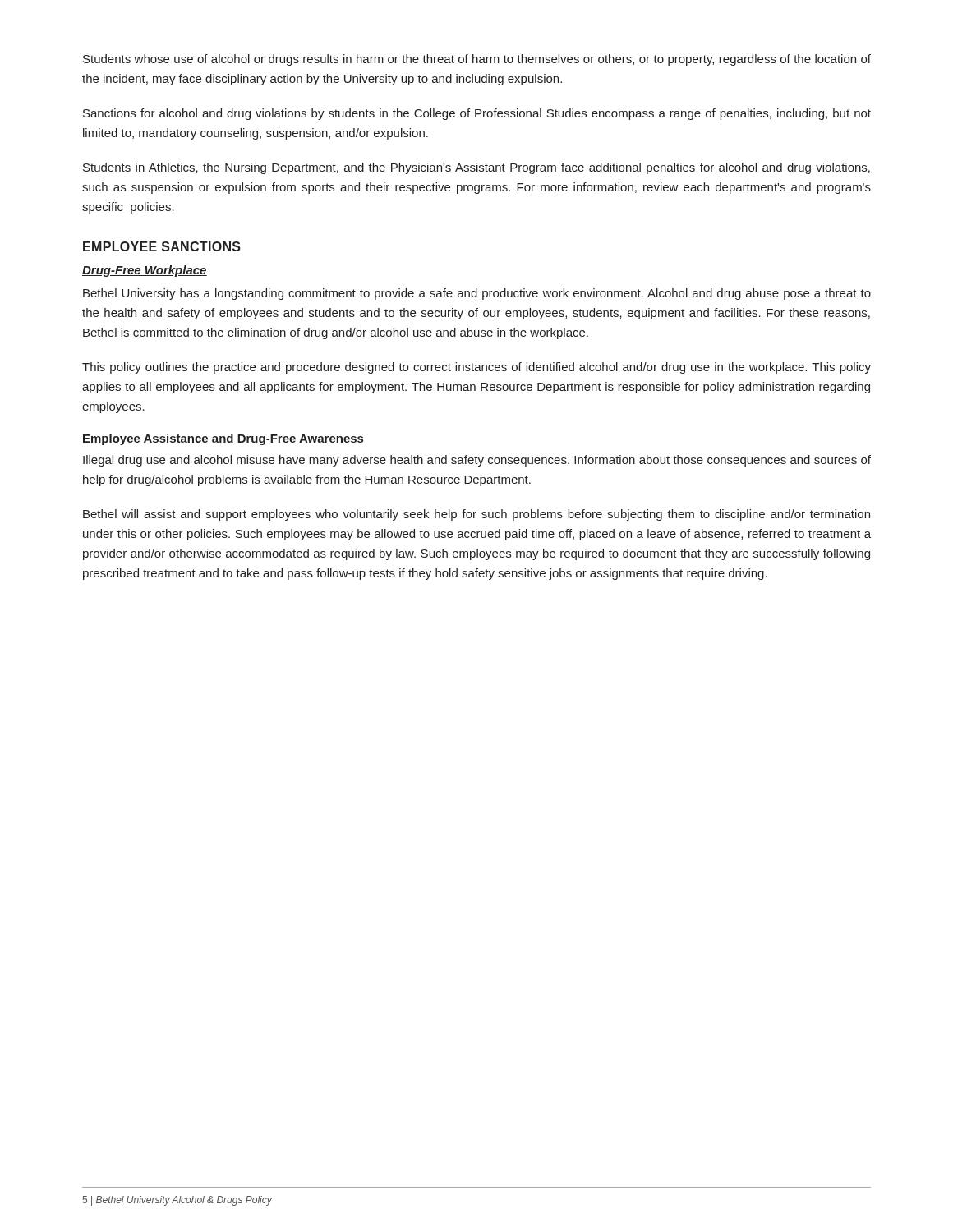Find the element starting "EMPLOYEE SANCTIONS"
This screenshot has height=1232, width=953.
pyautogui.click(x=162, y=247)
